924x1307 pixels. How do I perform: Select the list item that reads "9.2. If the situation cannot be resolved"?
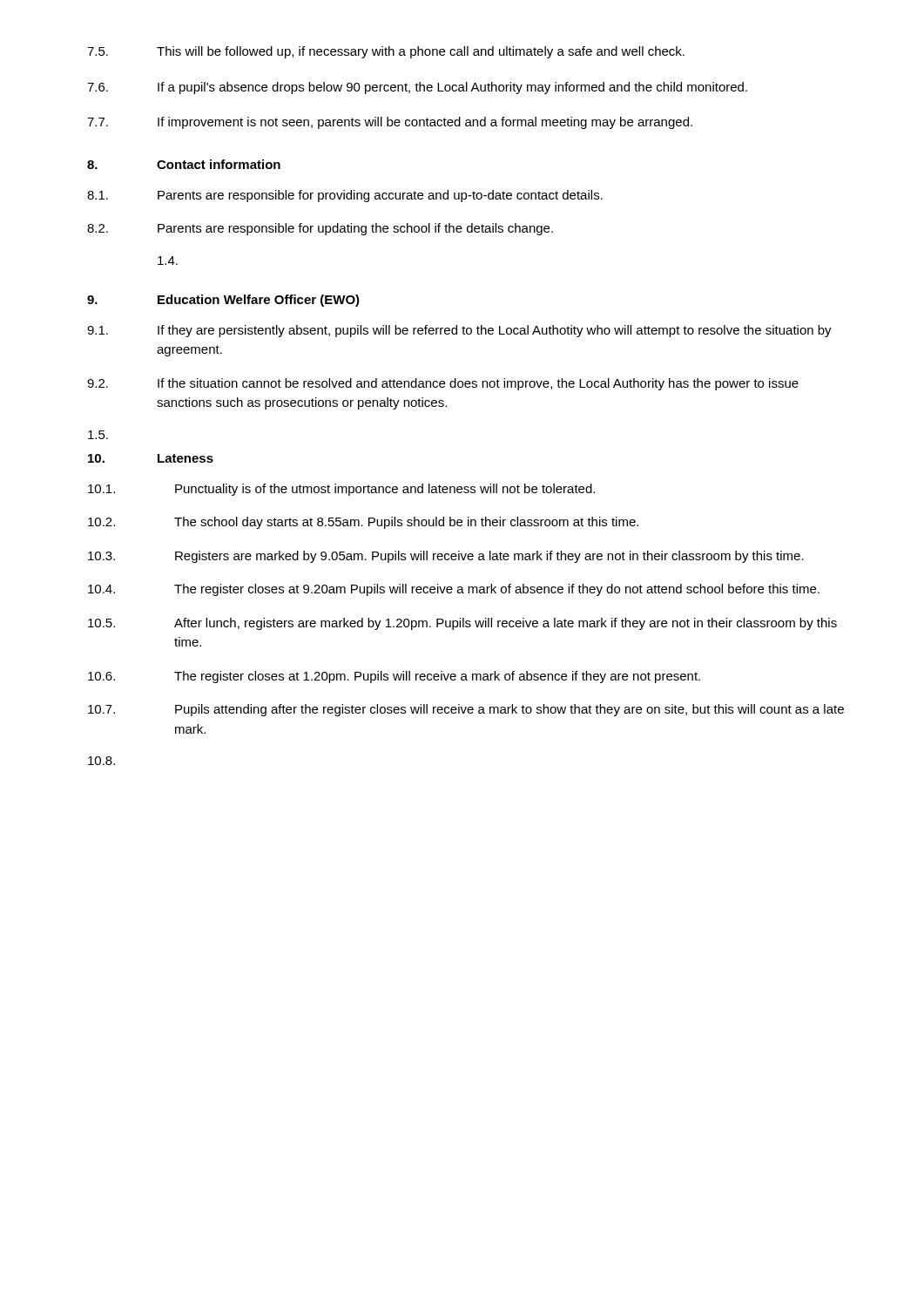[471, 393]
